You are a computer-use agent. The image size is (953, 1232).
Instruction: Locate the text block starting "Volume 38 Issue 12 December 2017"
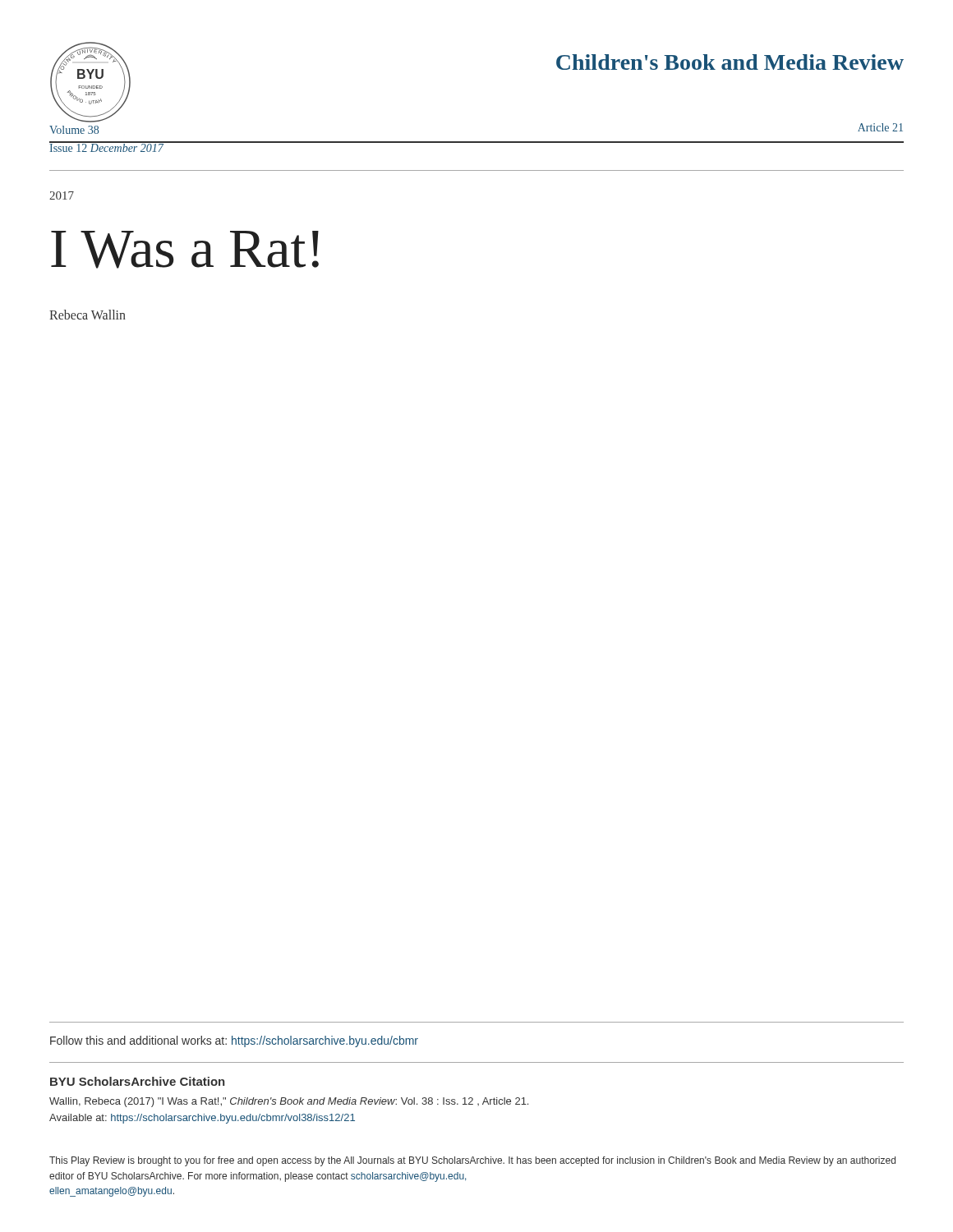(x=106, y=139)
